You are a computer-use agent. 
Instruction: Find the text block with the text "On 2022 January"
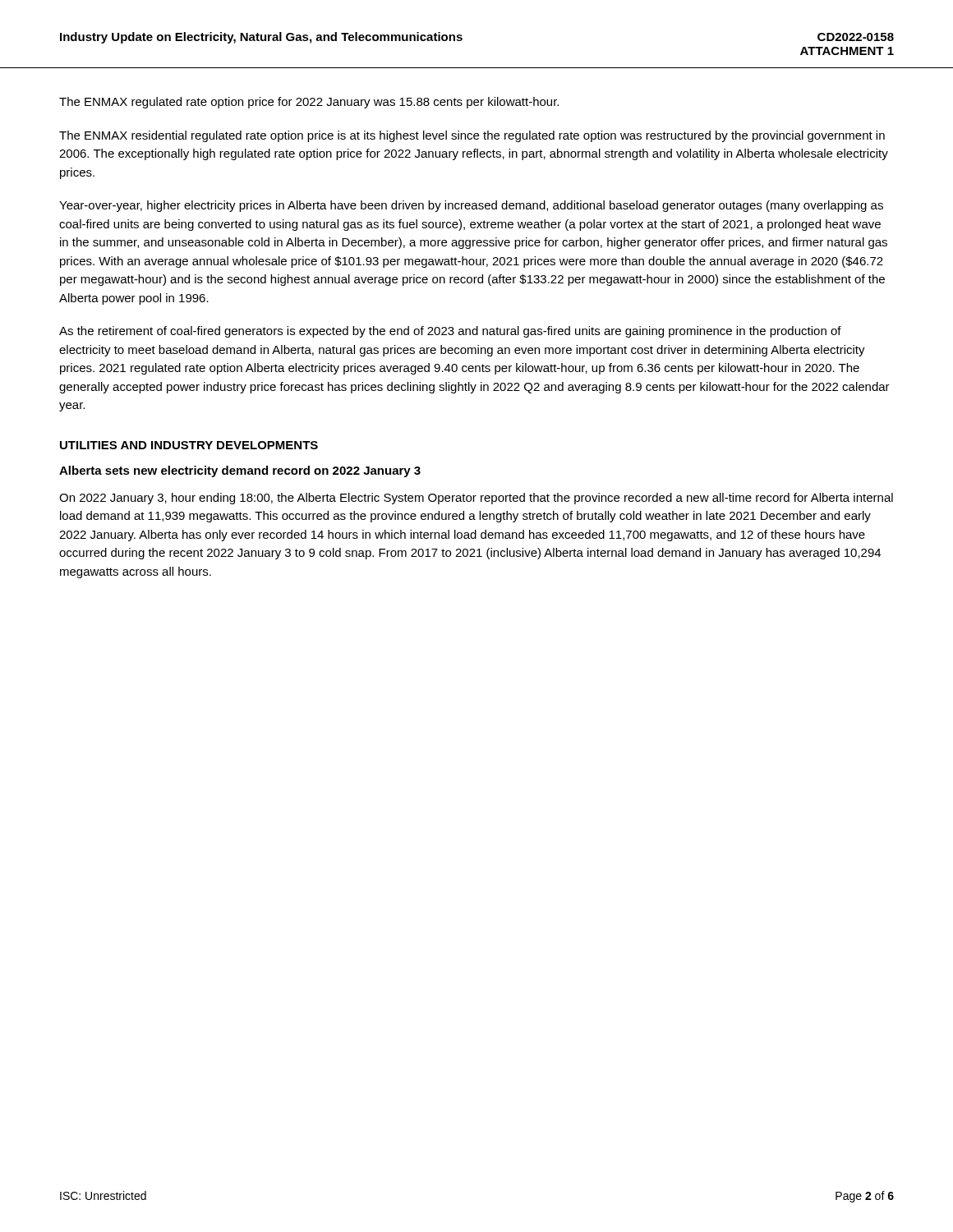476,534
